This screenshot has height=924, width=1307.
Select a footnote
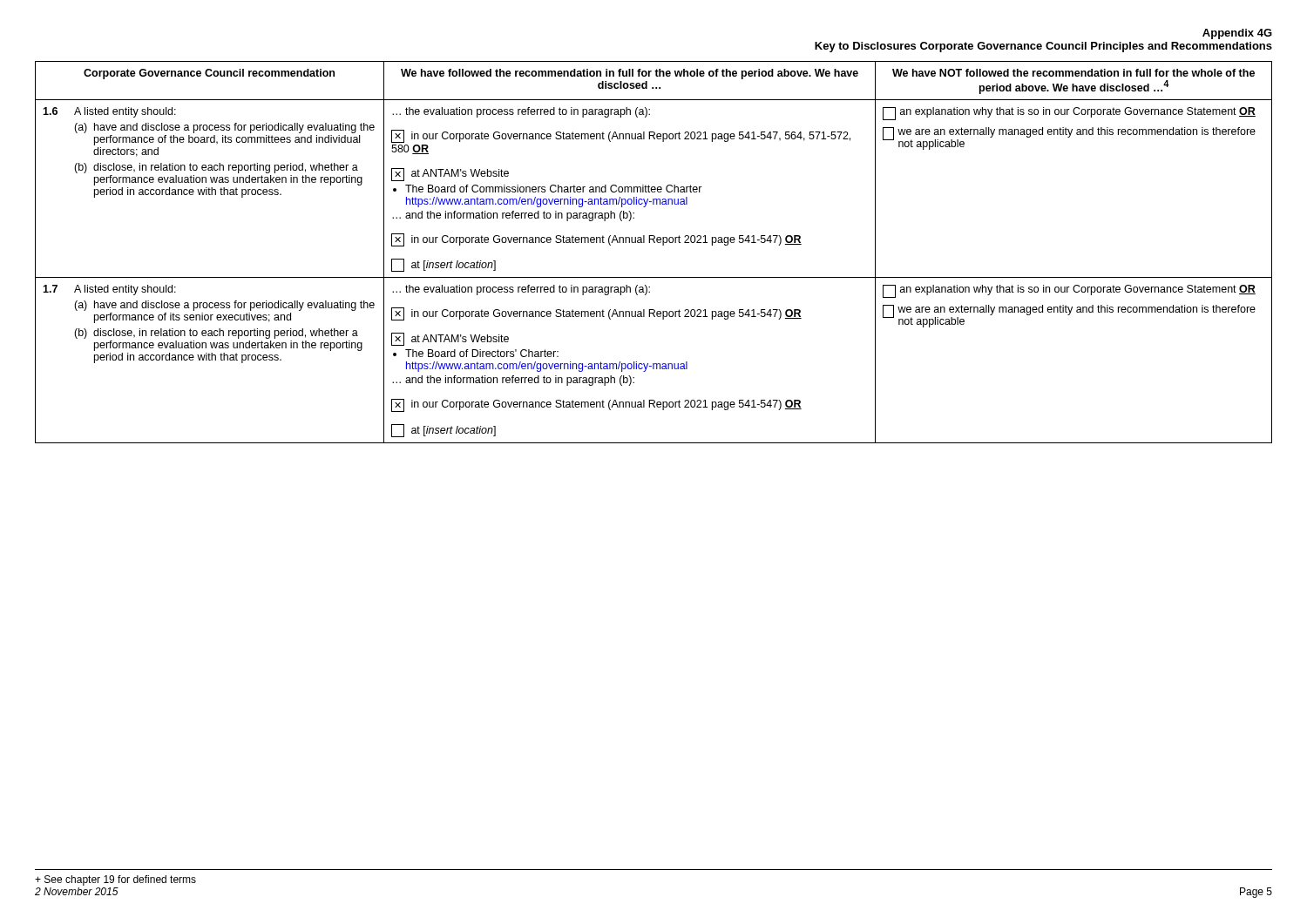(116, 886)
